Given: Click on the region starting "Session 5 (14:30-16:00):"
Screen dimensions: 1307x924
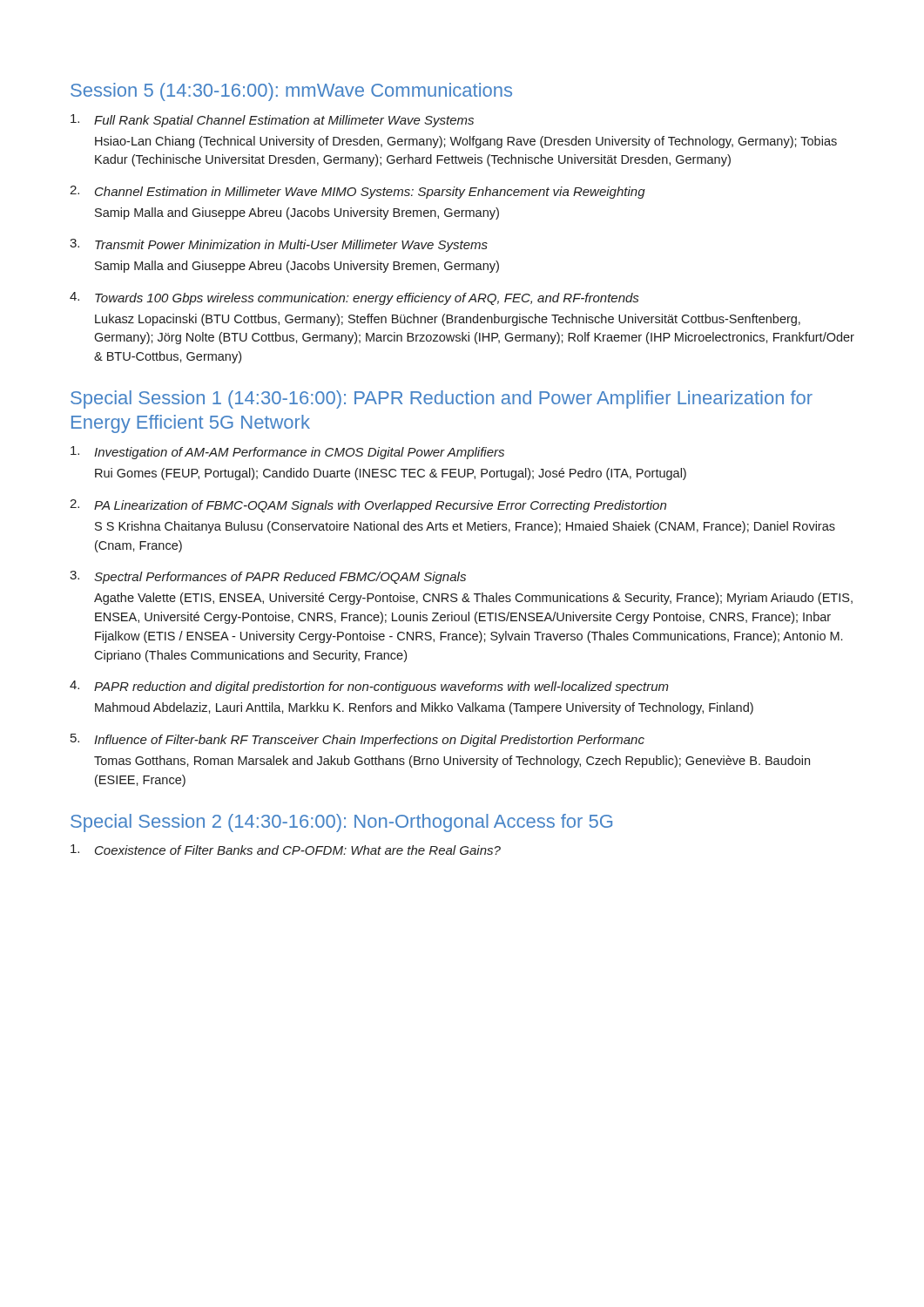Looking at the screenshot, I should coord(291,90).
